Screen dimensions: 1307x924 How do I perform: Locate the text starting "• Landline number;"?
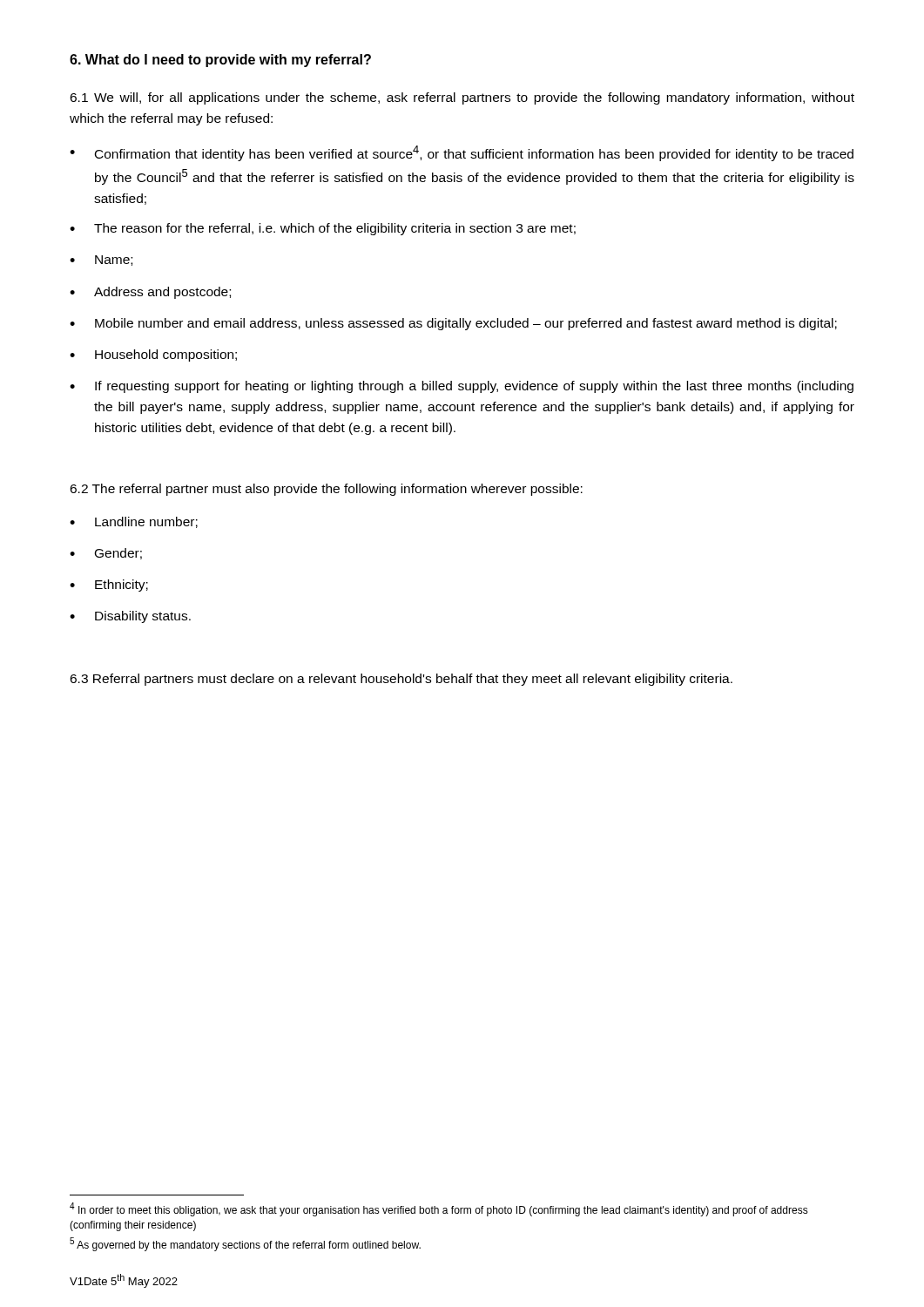point(134,522)
